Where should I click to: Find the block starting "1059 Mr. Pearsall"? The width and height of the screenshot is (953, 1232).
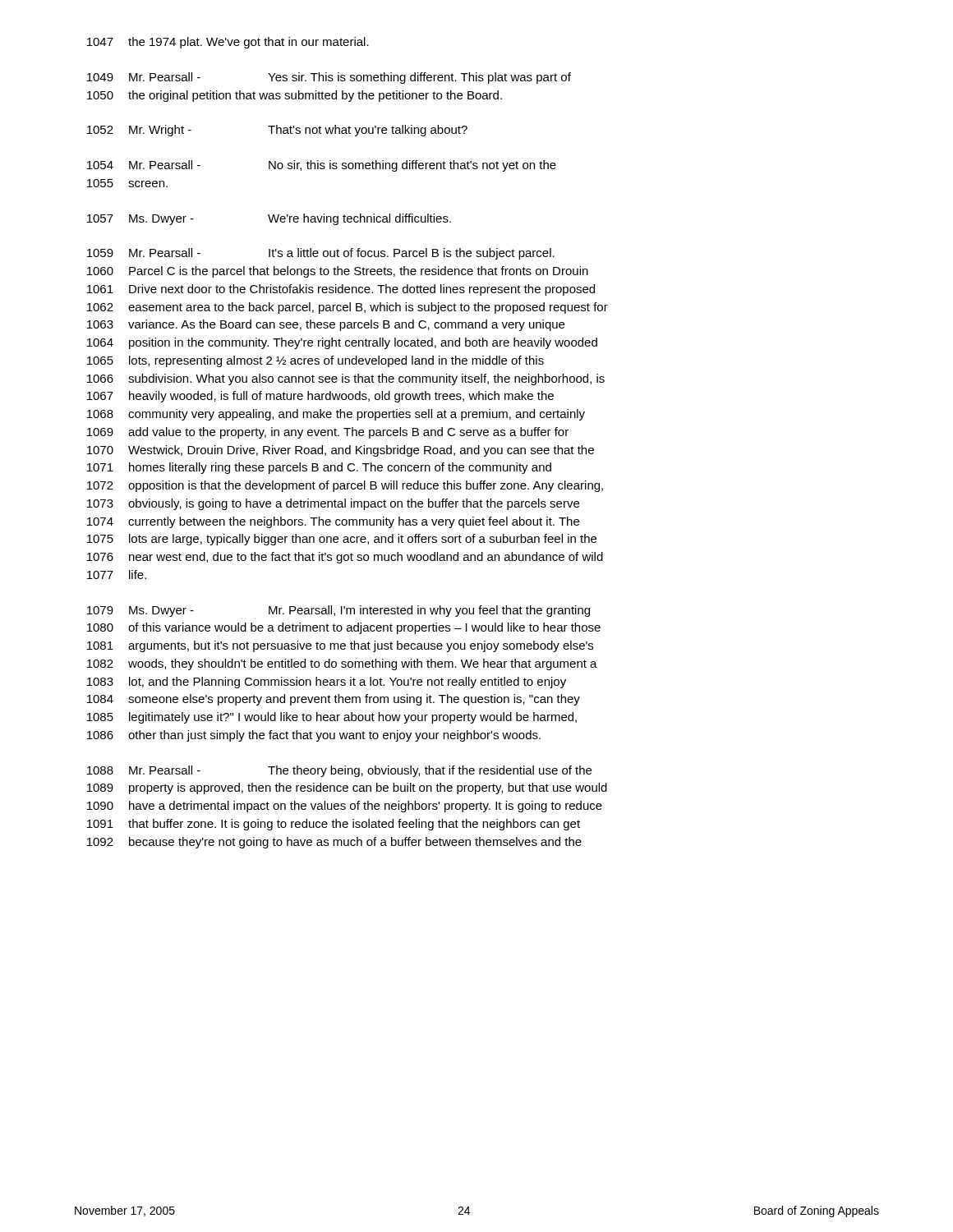(x=476, y=253)
